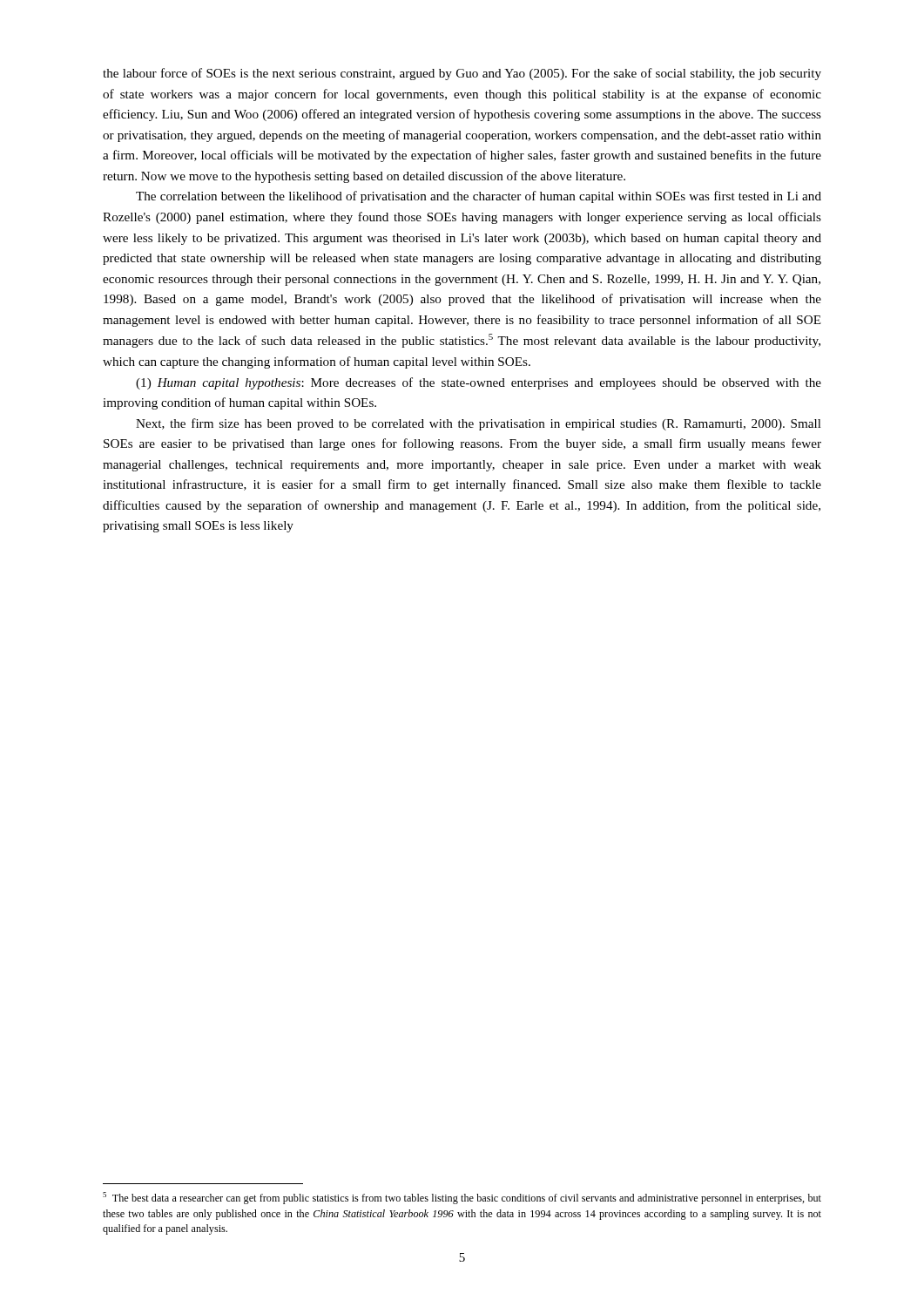Select the element starting "the labour force"
The height and width of the screenshot is (1307, 924).
[462, 124]
